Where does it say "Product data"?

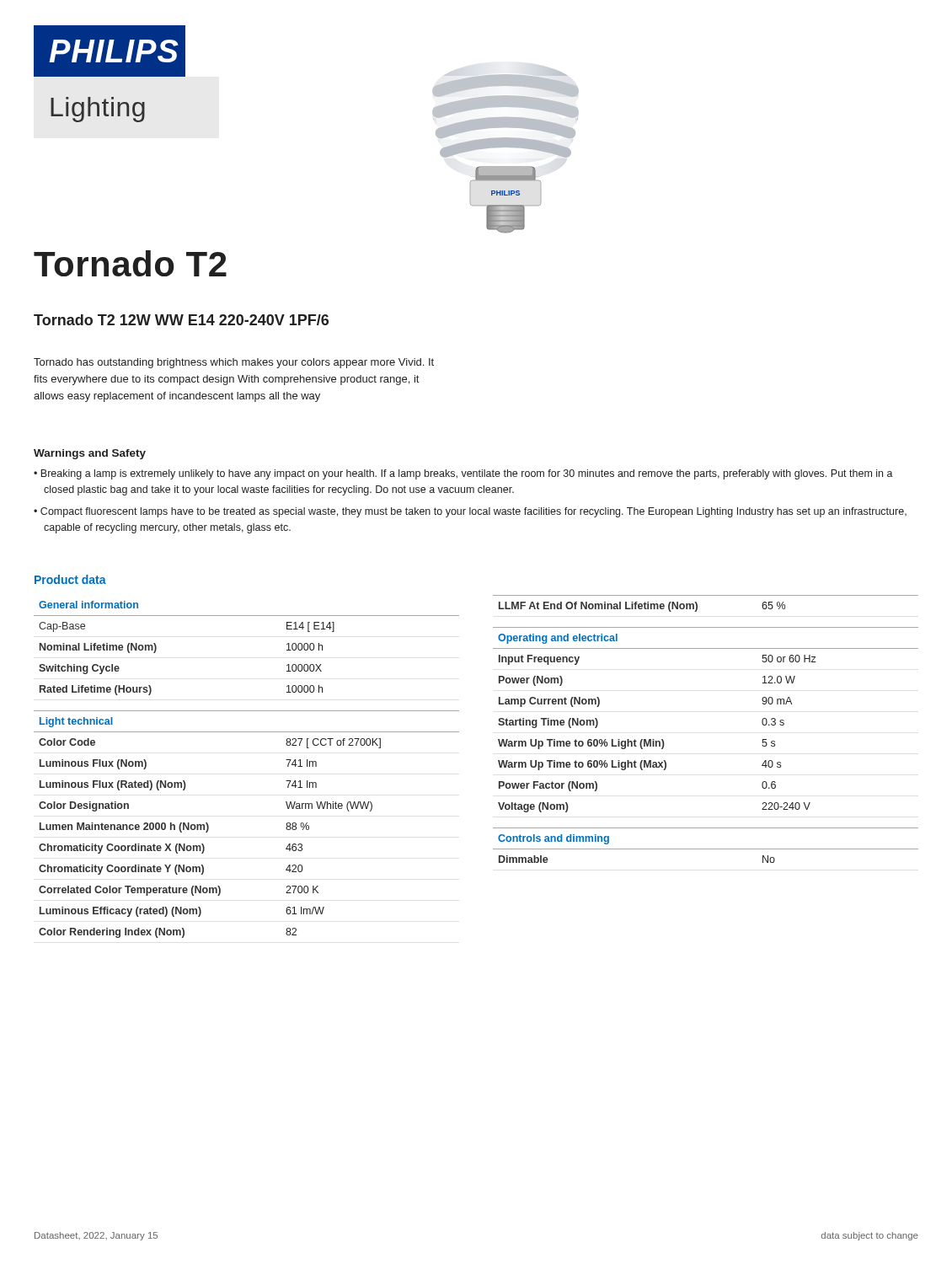[x=70, y=580]
